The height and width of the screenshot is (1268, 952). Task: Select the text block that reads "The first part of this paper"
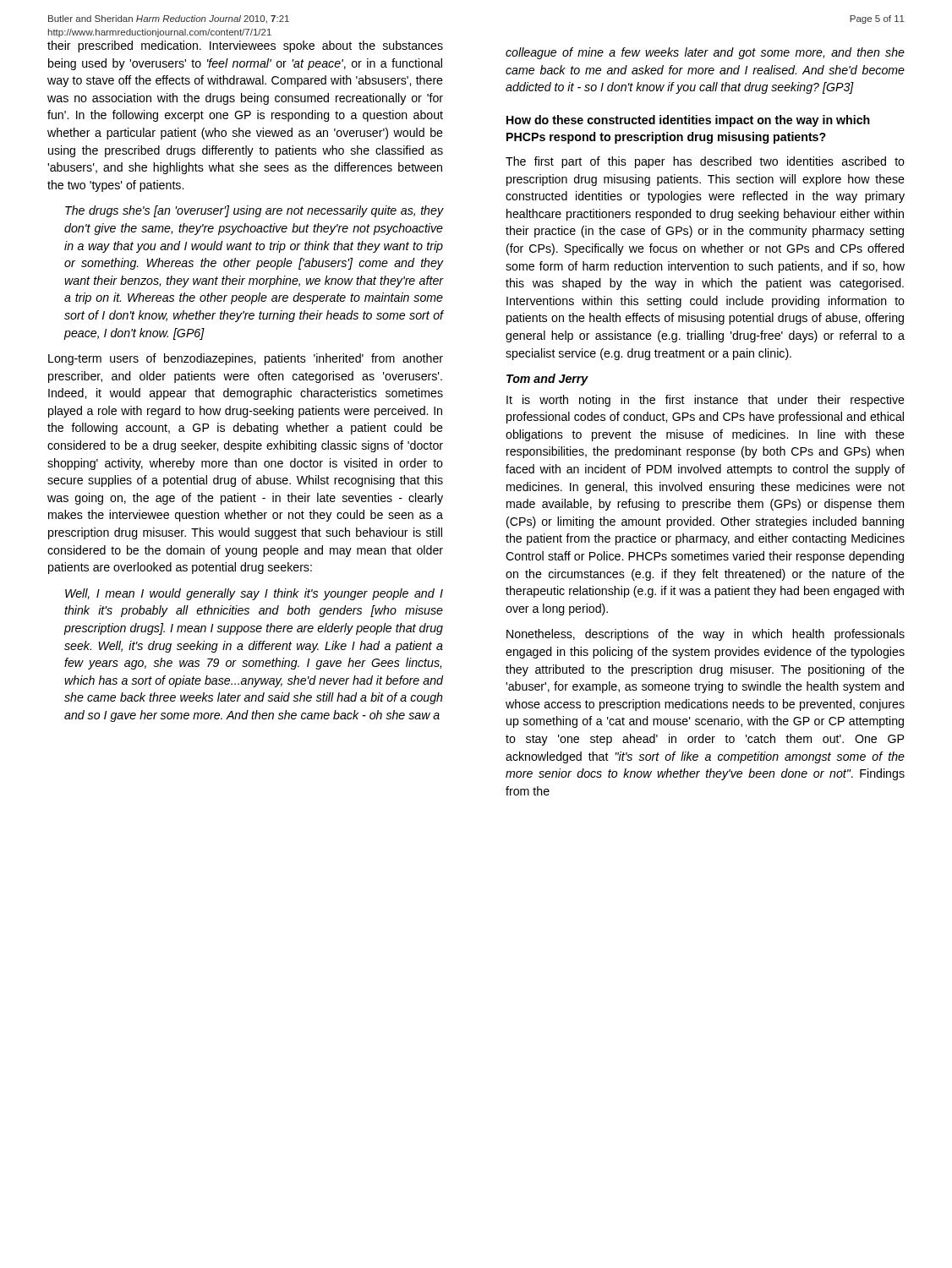(x=705, y=257)
